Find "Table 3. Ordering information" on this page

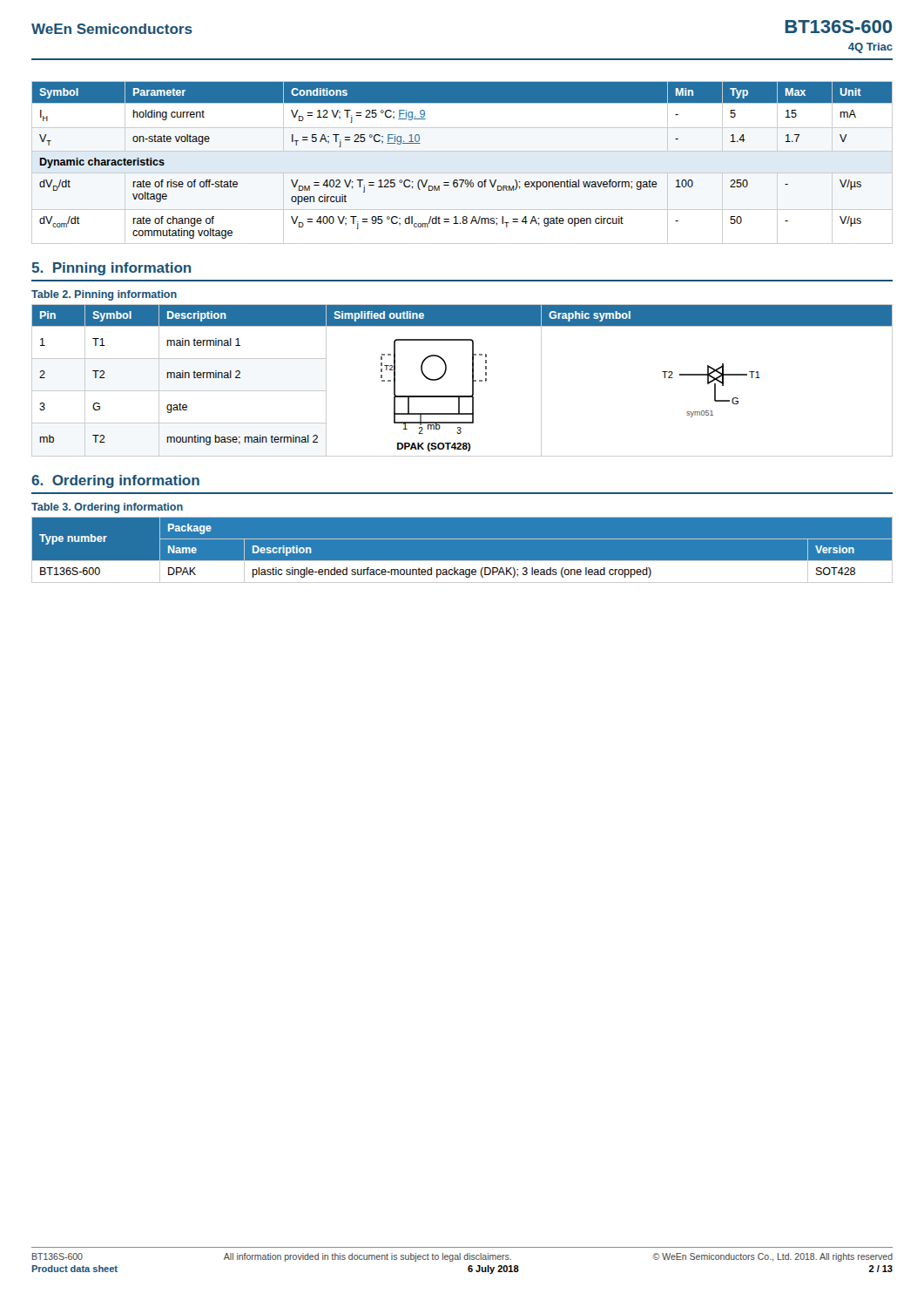click(462, 507)
